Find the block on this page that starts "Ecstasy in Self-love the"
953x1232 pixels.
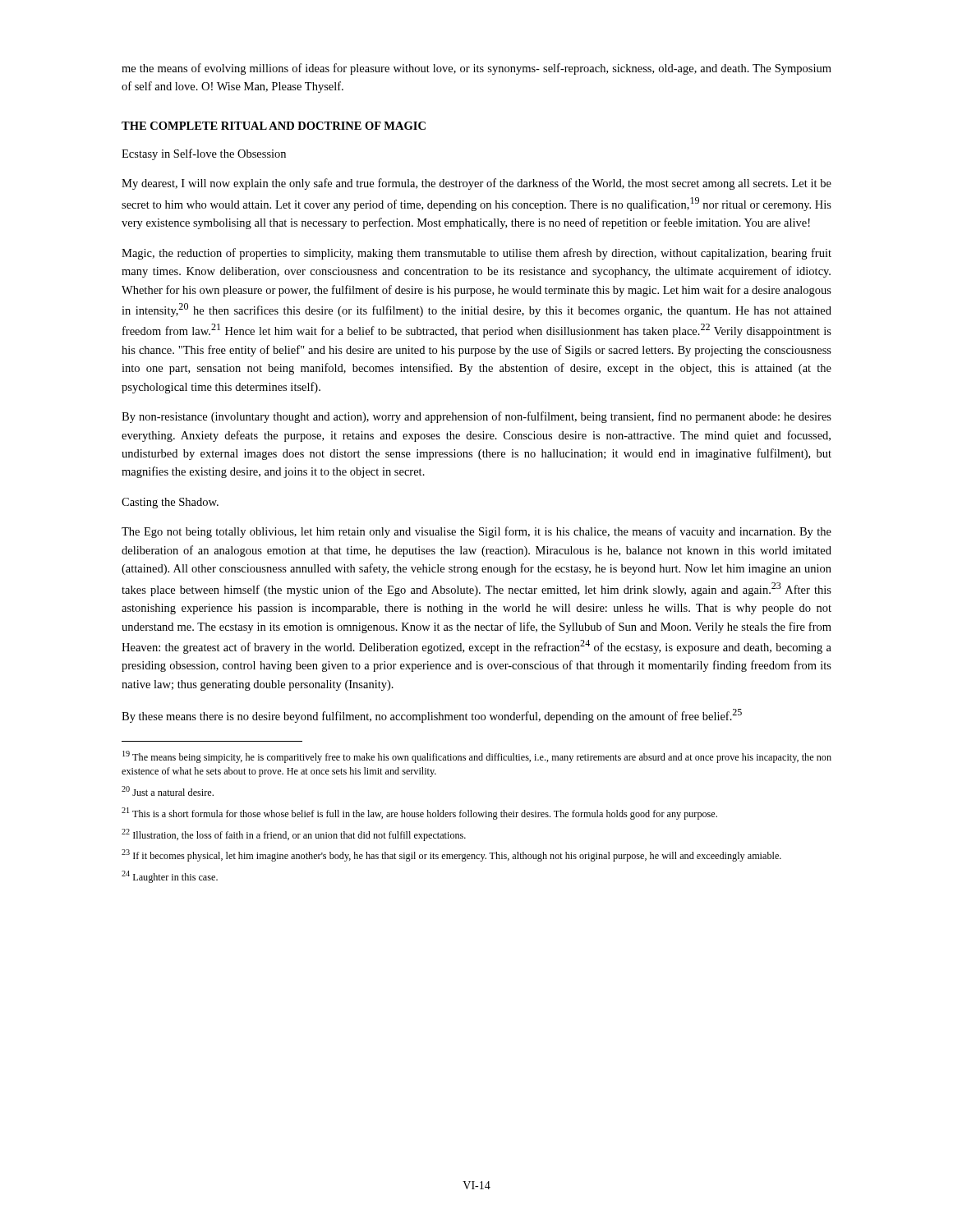[x=204, y=154]
